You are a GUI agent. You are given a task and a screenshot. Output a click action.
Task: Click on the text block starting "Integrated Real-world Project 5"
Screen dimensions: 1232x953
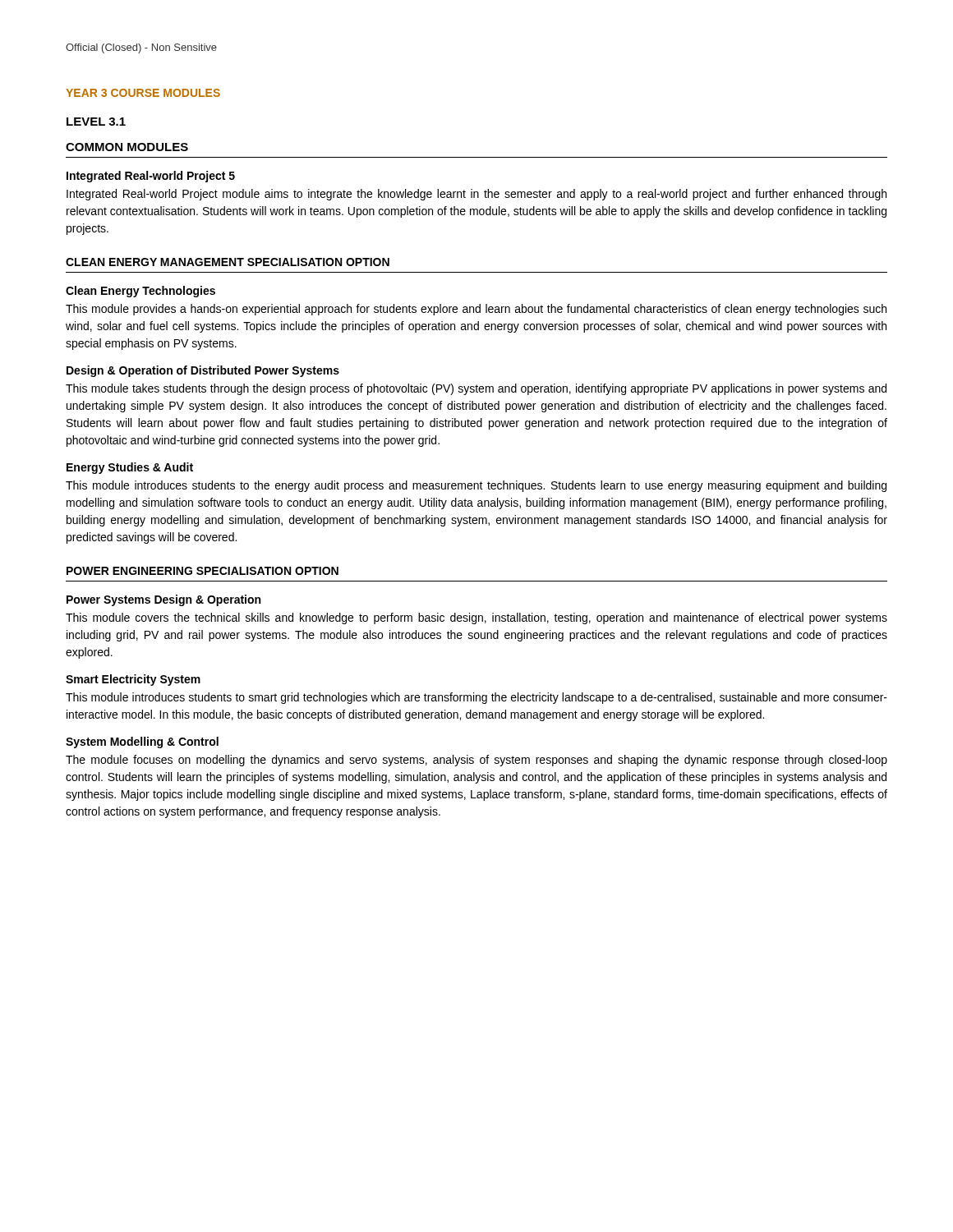[150, 176]
